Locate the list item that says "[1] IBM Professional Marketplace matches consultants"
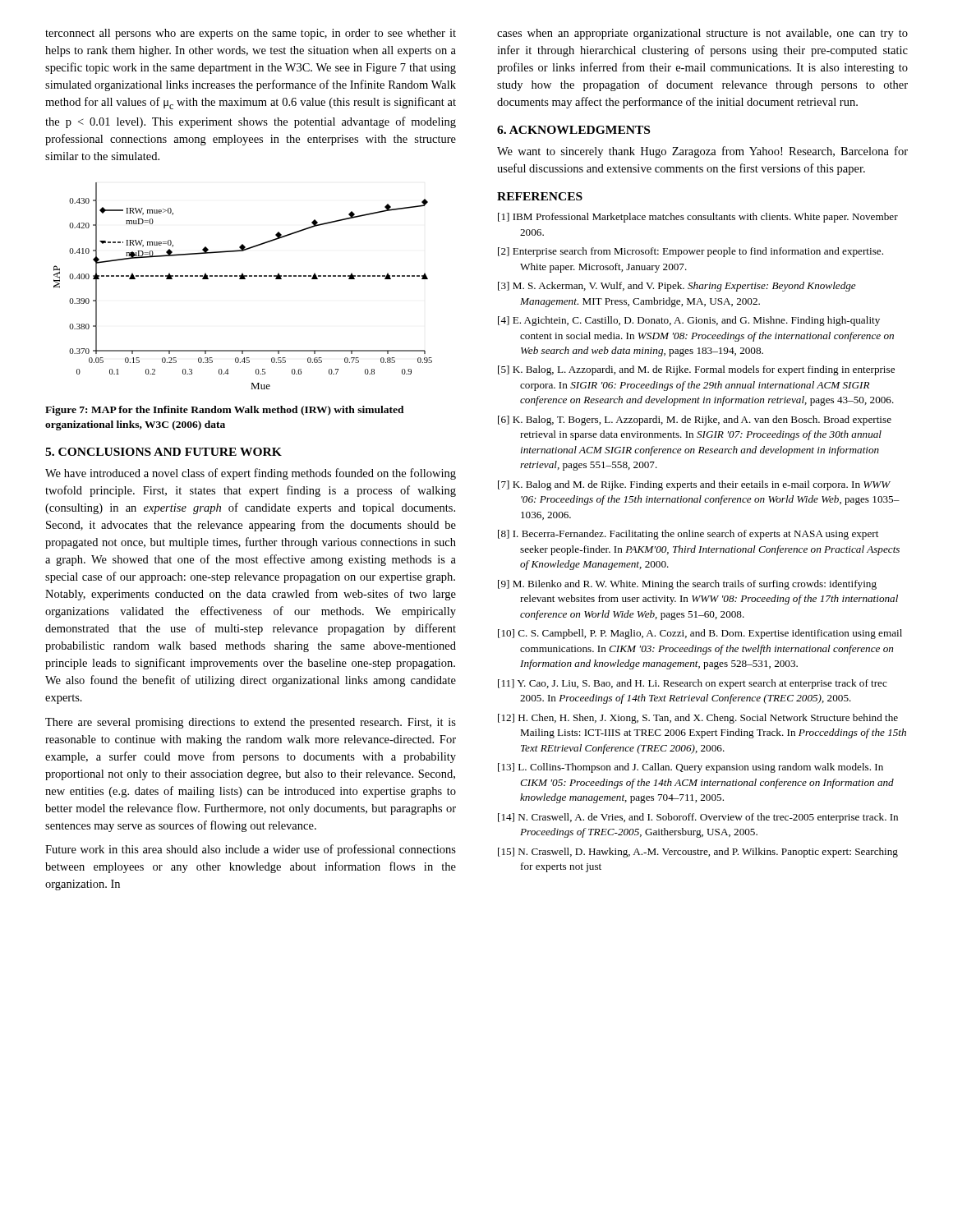This screenshot has height=1232, width=953. pos(697,224)
